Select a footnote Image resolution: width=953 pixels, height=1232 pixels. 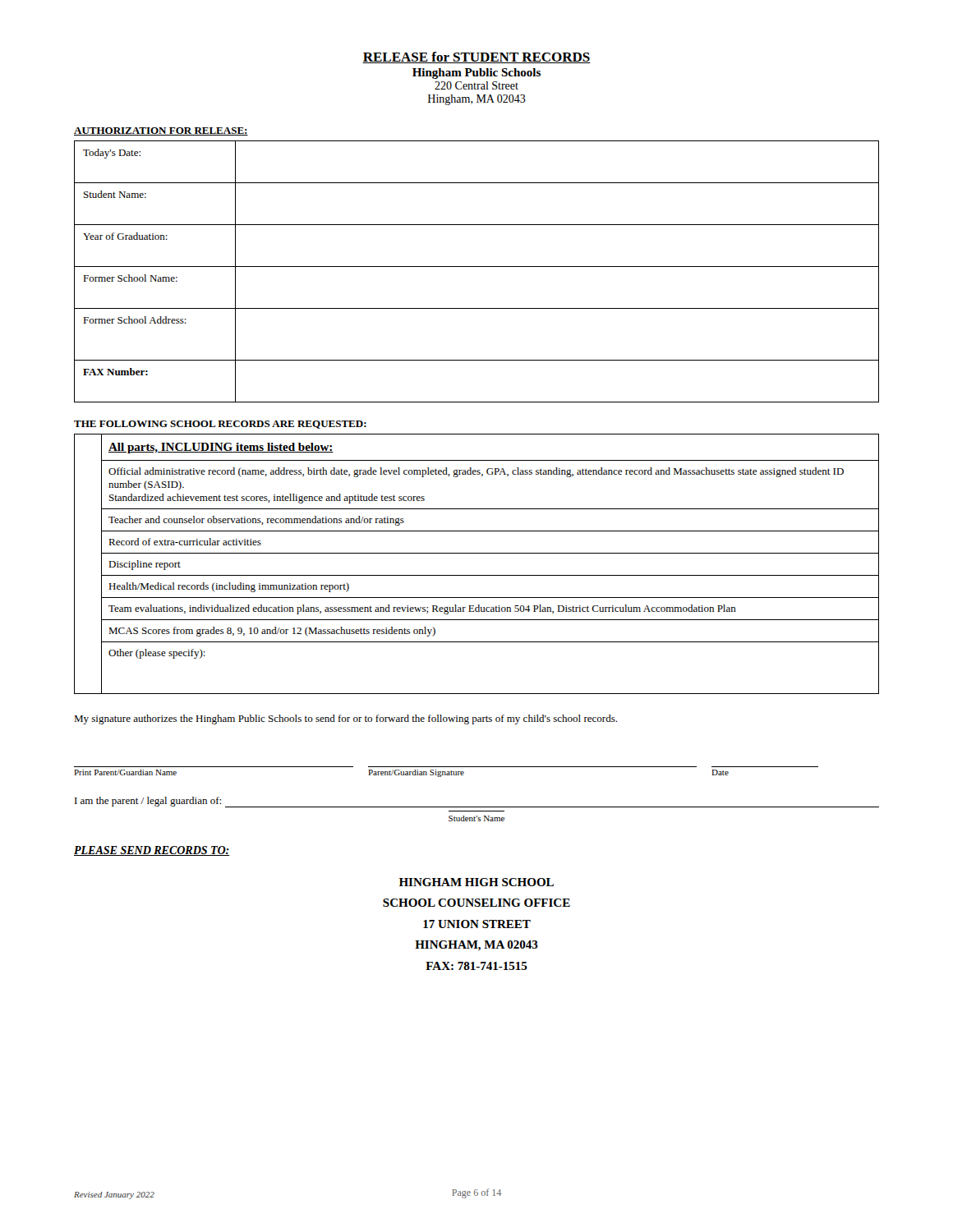pyautogui.click(x=114, y=1194)
